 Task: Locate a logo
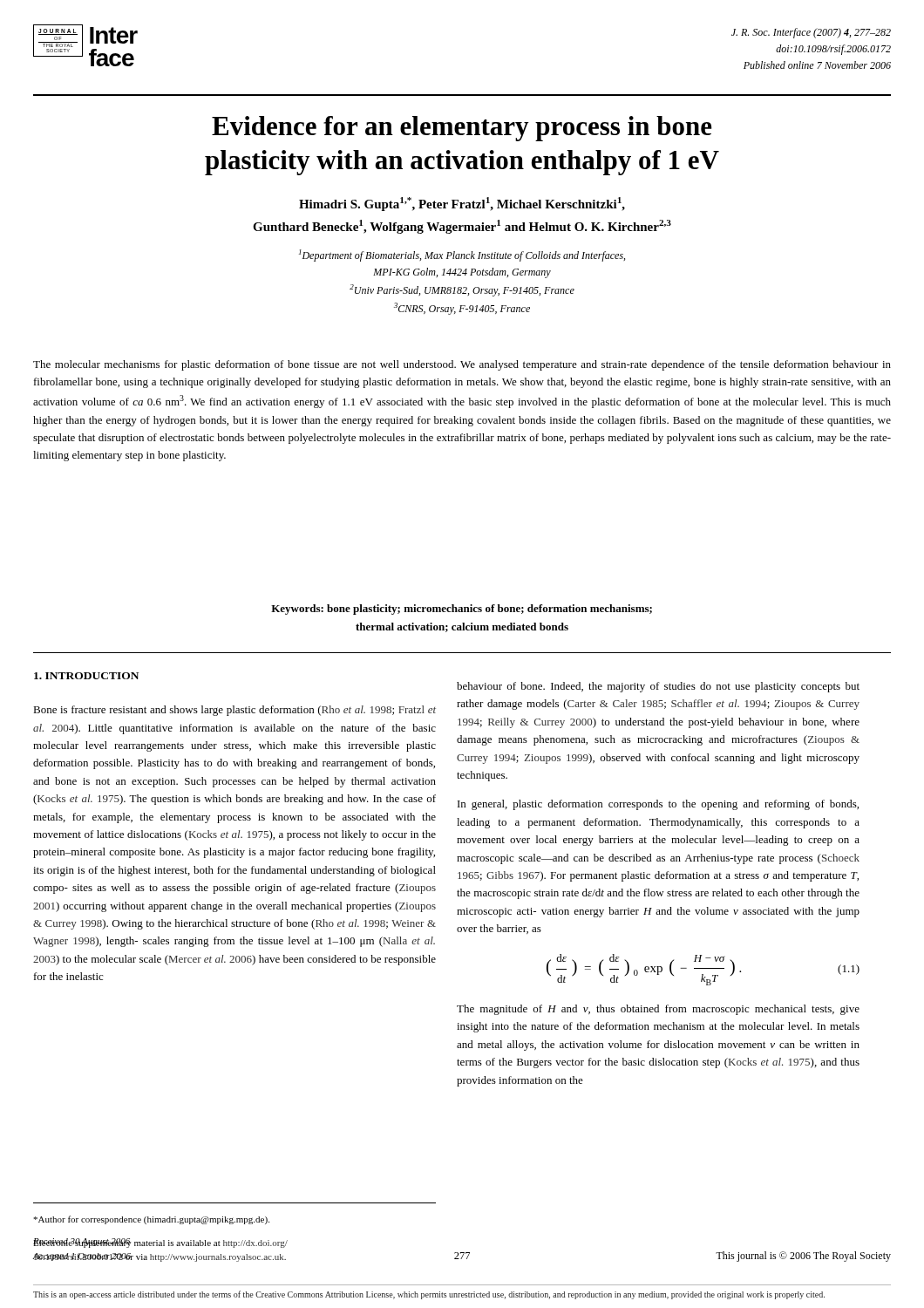coord(85,47)
